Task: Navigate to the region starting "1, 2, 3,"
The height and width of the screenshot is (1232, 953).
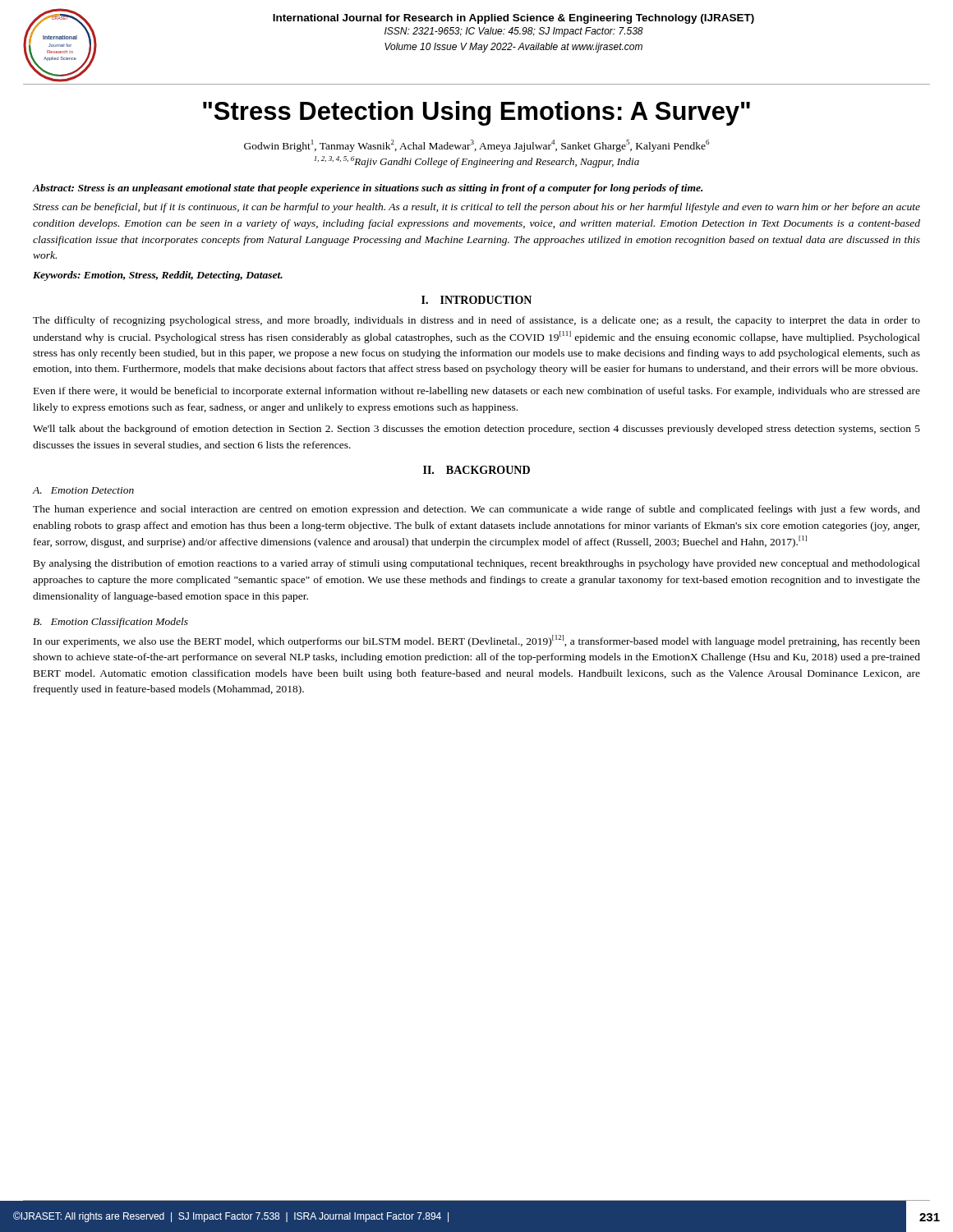Action: 476,161
